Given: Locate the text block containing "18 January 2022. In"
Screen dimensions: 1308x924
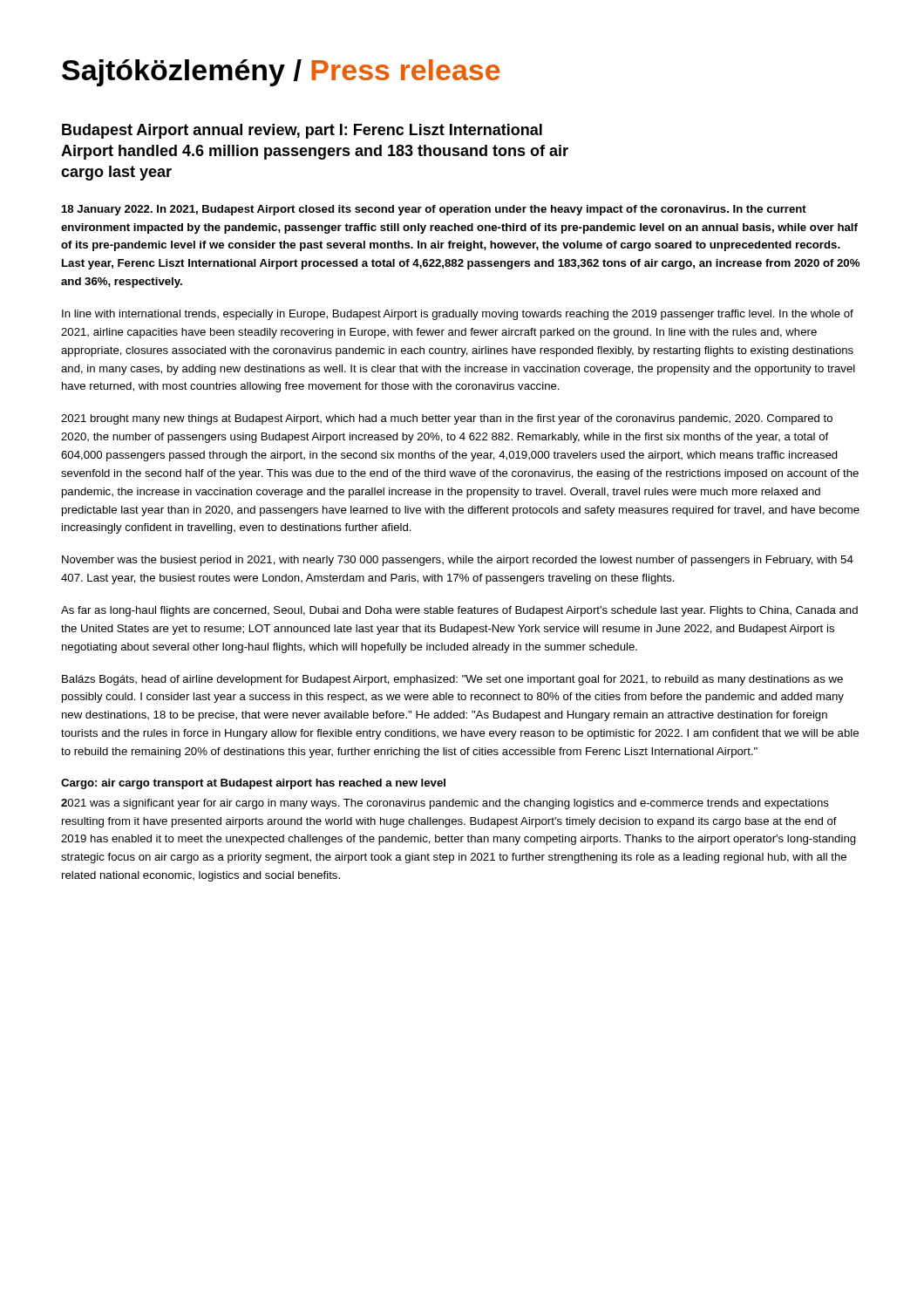Looking at the screenshot, I should (x=460, y=245).
